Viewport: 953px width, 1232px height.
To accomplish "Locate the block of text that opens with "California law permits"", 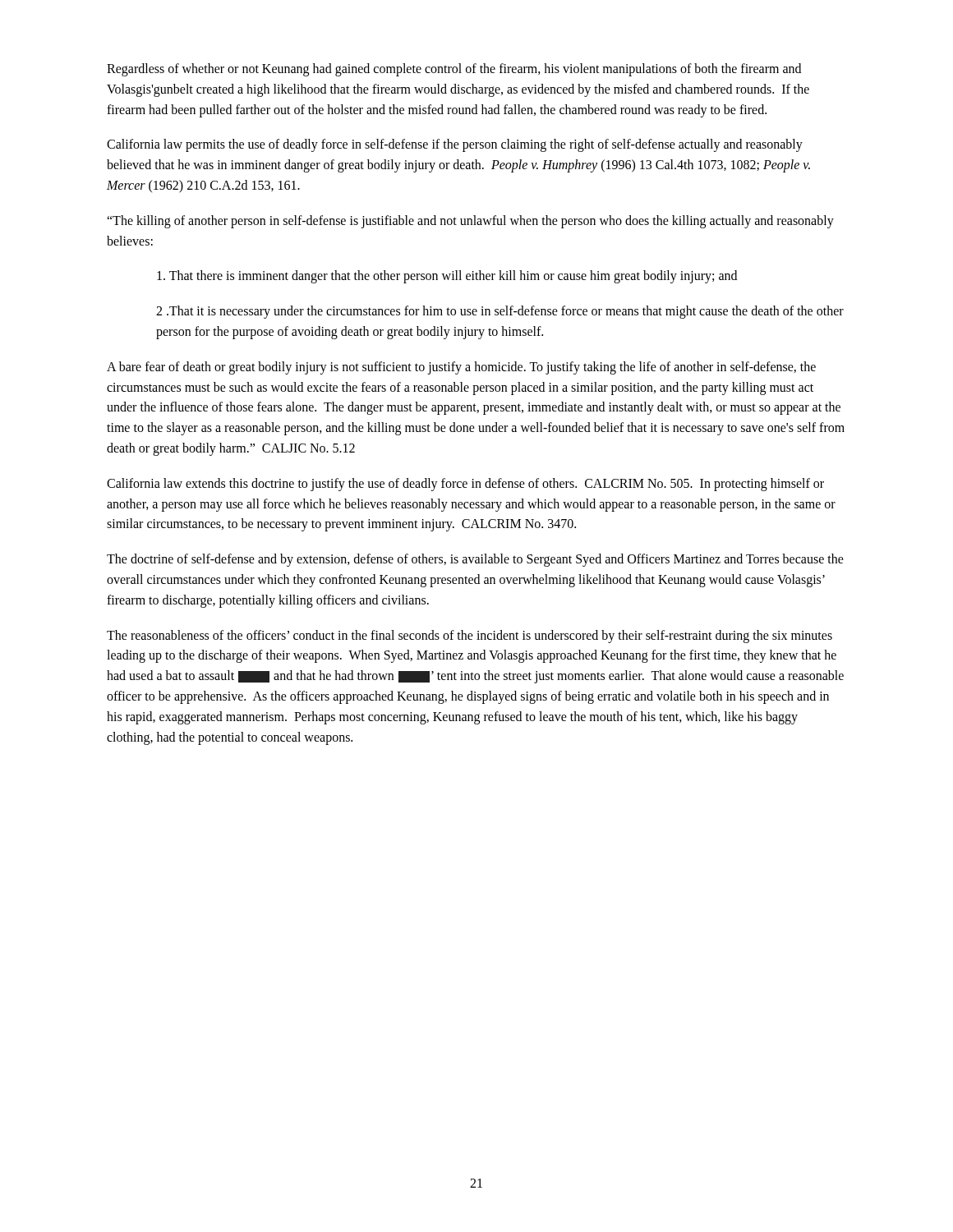I will (459, 165).
